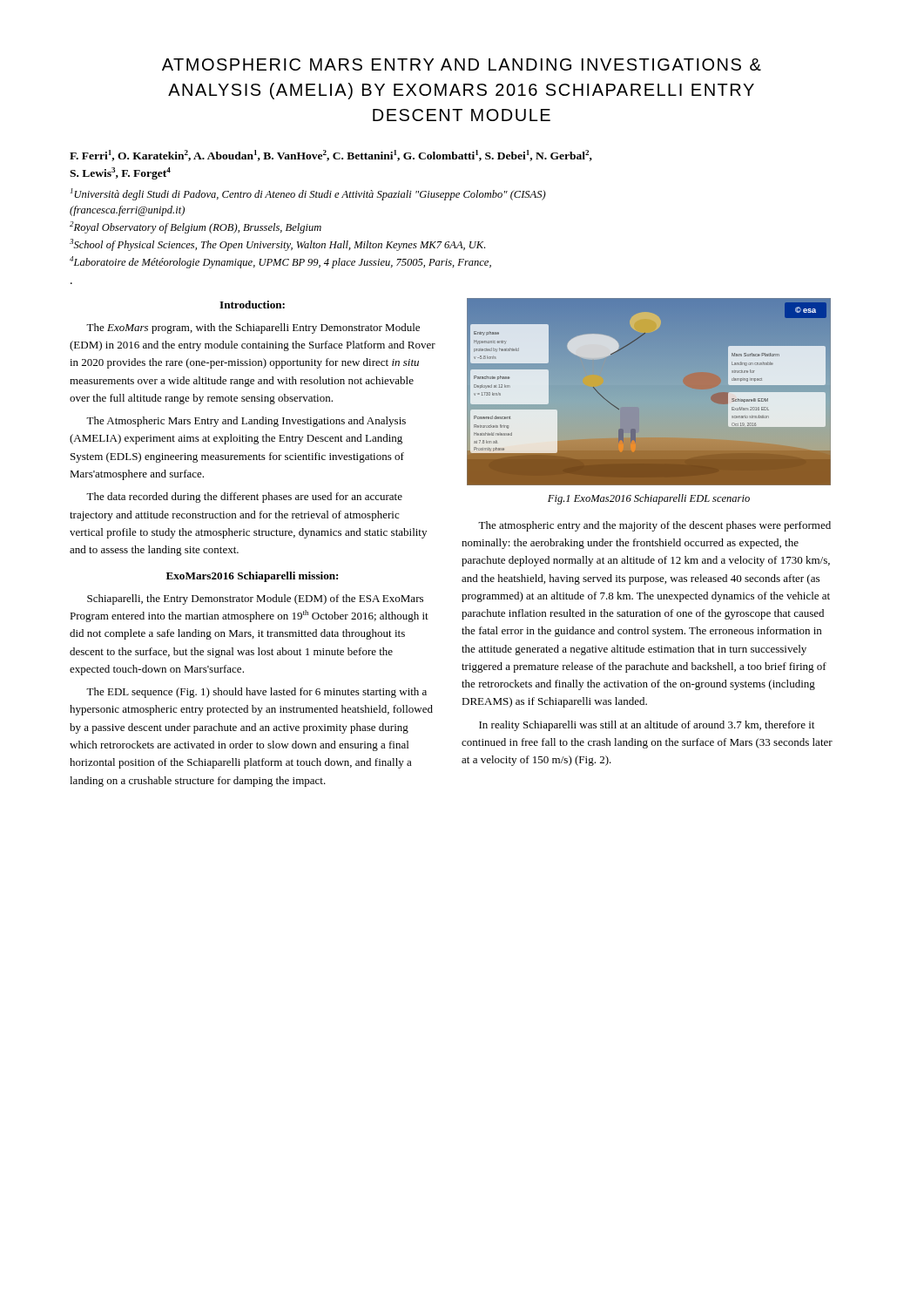Viewport: 924px width, 1307px height.
Task: Locate the region starting "In reality Schiaparelli was still"
Action: pyautogui.click(x=647, y=742)
